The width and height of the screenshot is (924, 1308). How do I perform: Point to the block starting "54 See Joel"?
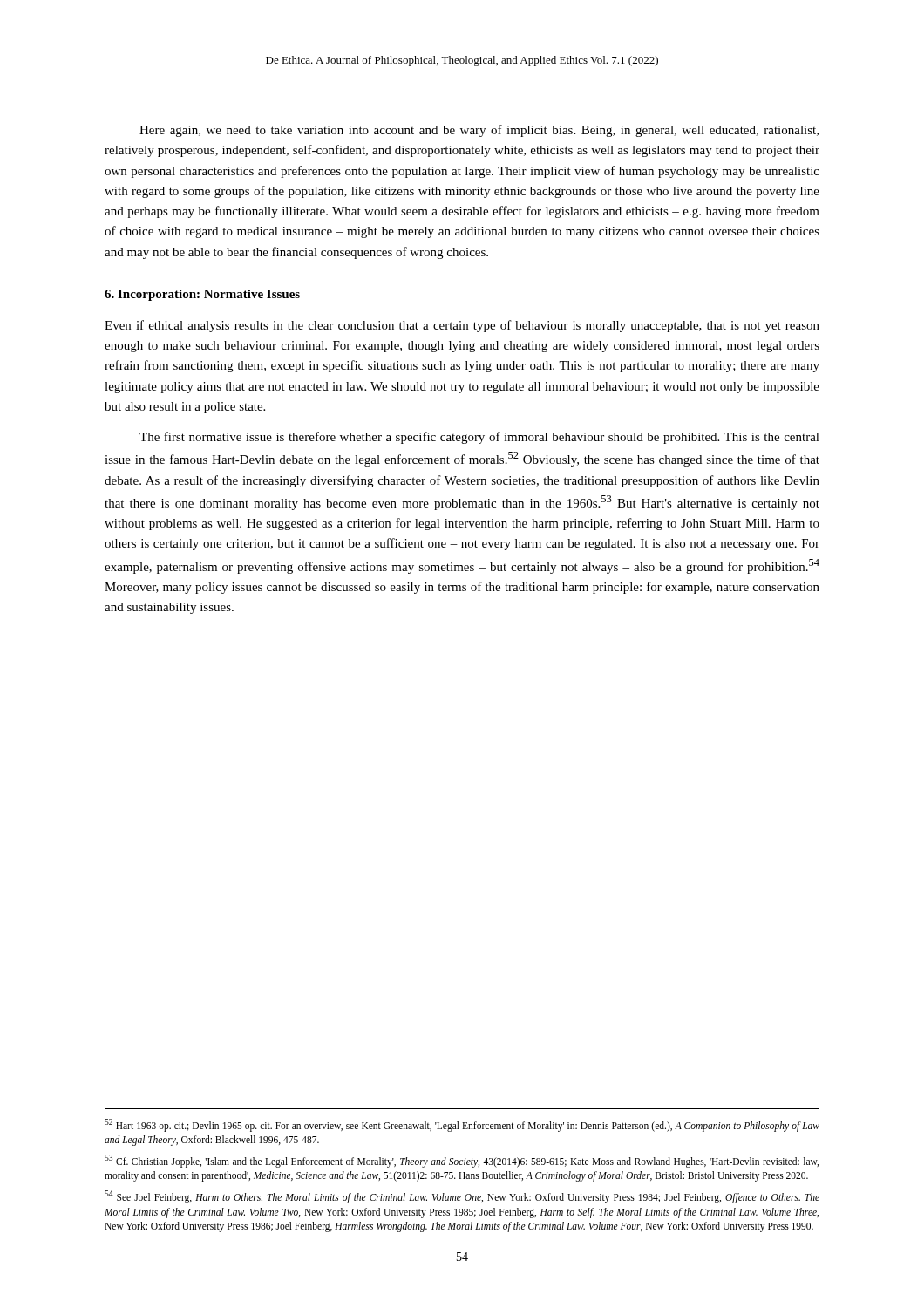tap(462, 1211)
